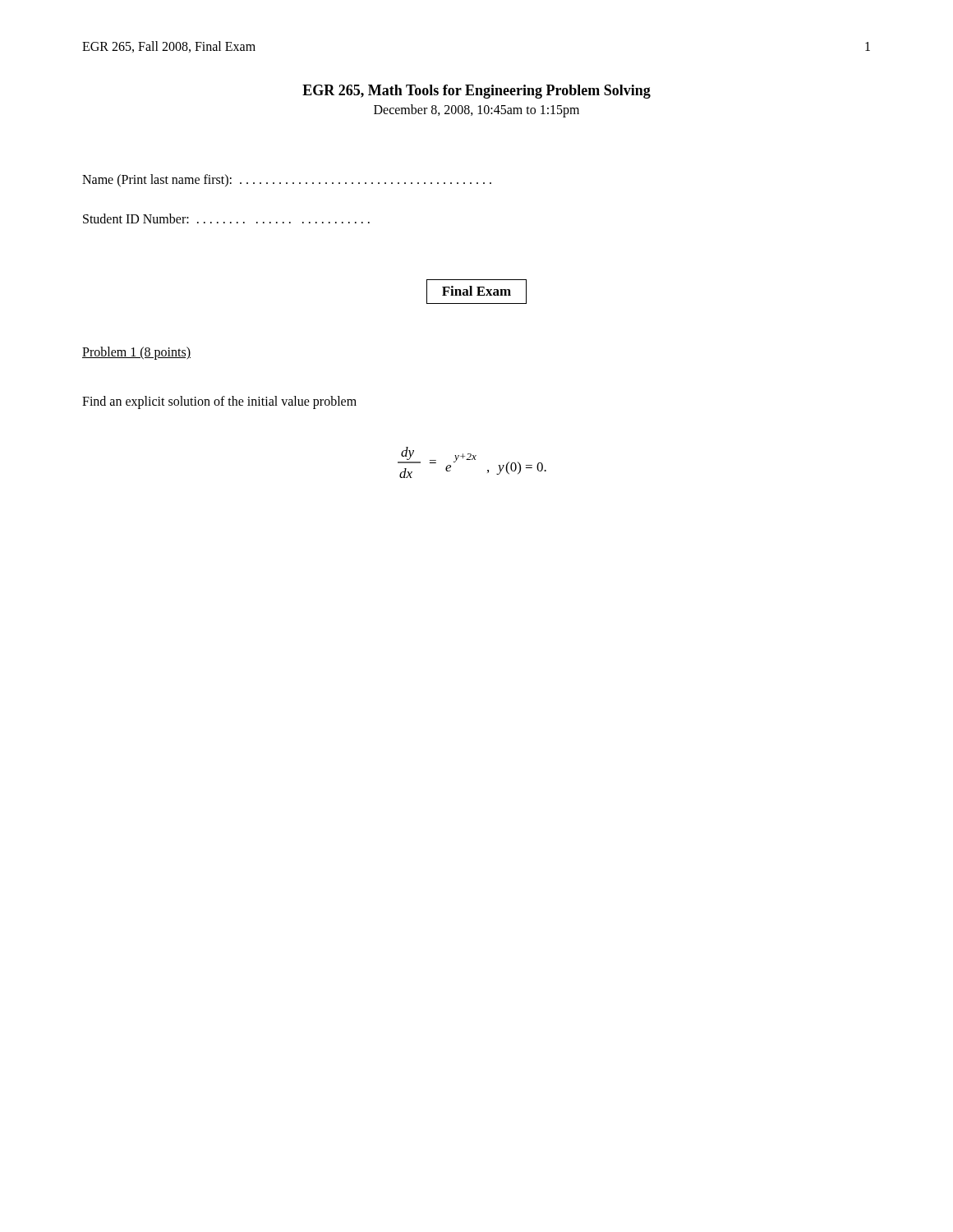Locate the element starting "Name (Print last"
Image resolution: width=953 pixels, height=1232 pixels.
pyautogui.click(x=287, y=179)
